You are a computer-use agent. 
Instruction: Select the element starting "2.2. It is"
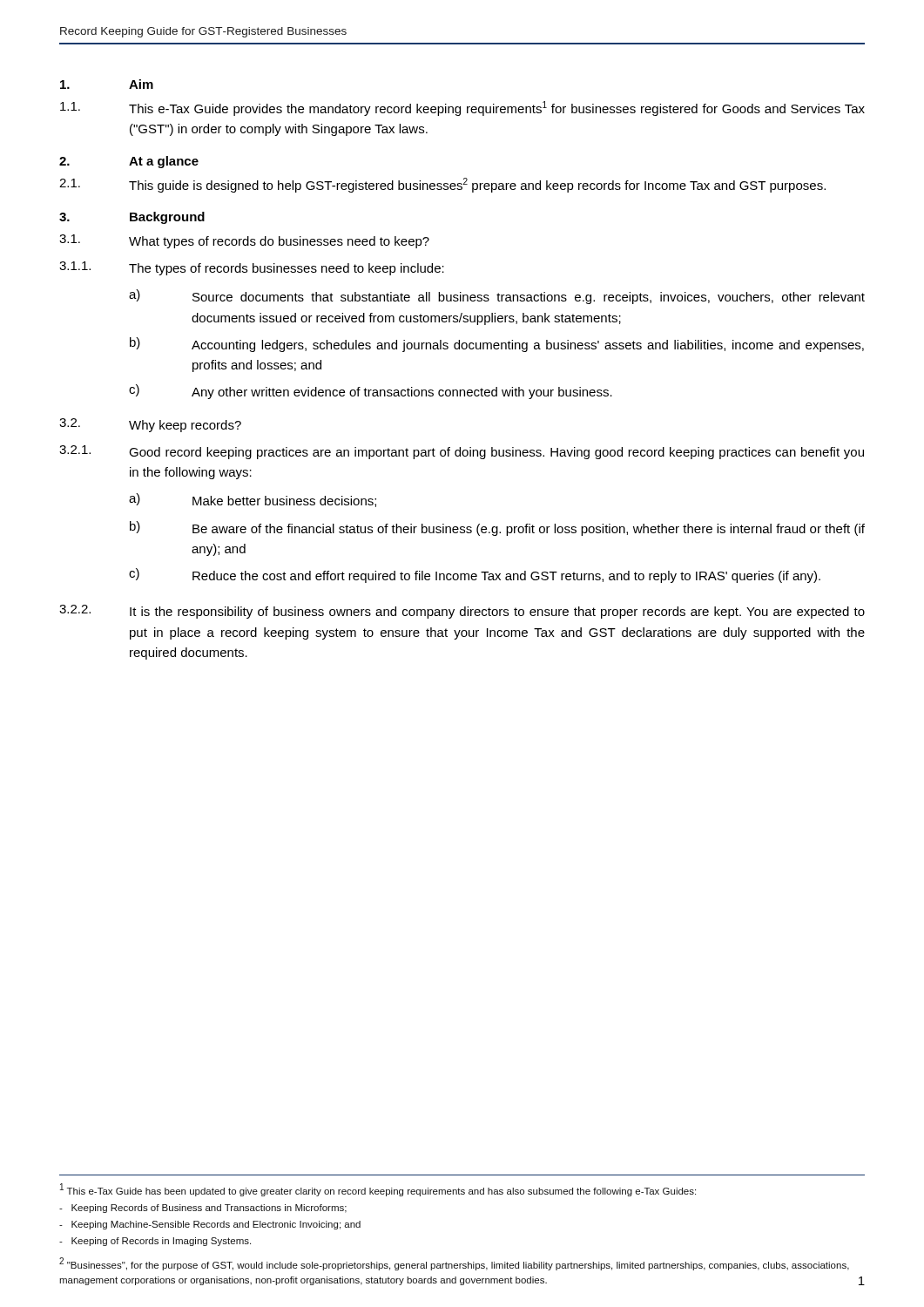point(462,632)
